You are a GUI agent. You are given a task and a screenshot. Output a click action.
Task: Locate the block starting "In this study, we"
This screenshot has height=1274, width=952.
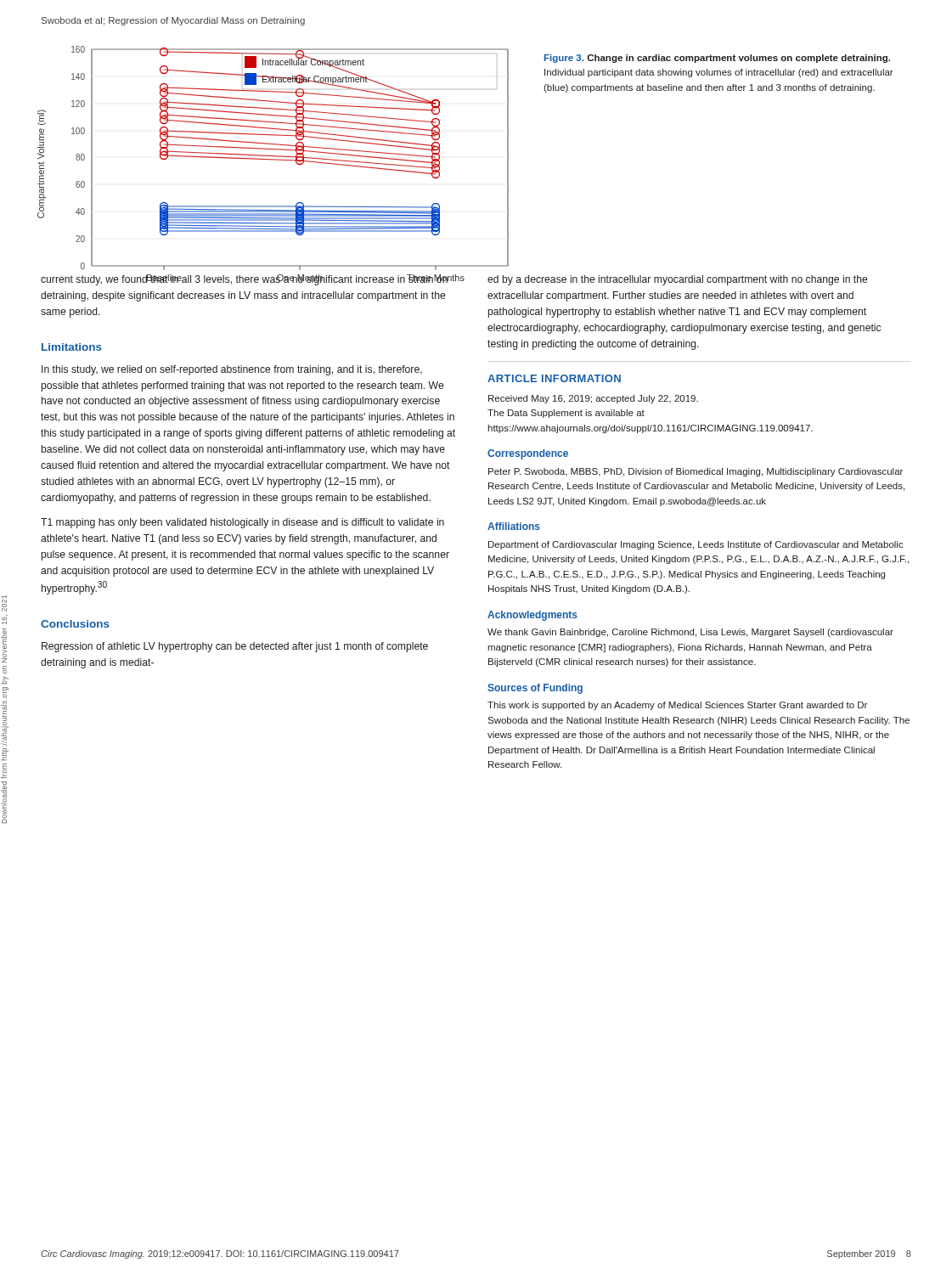click(249, 479)
